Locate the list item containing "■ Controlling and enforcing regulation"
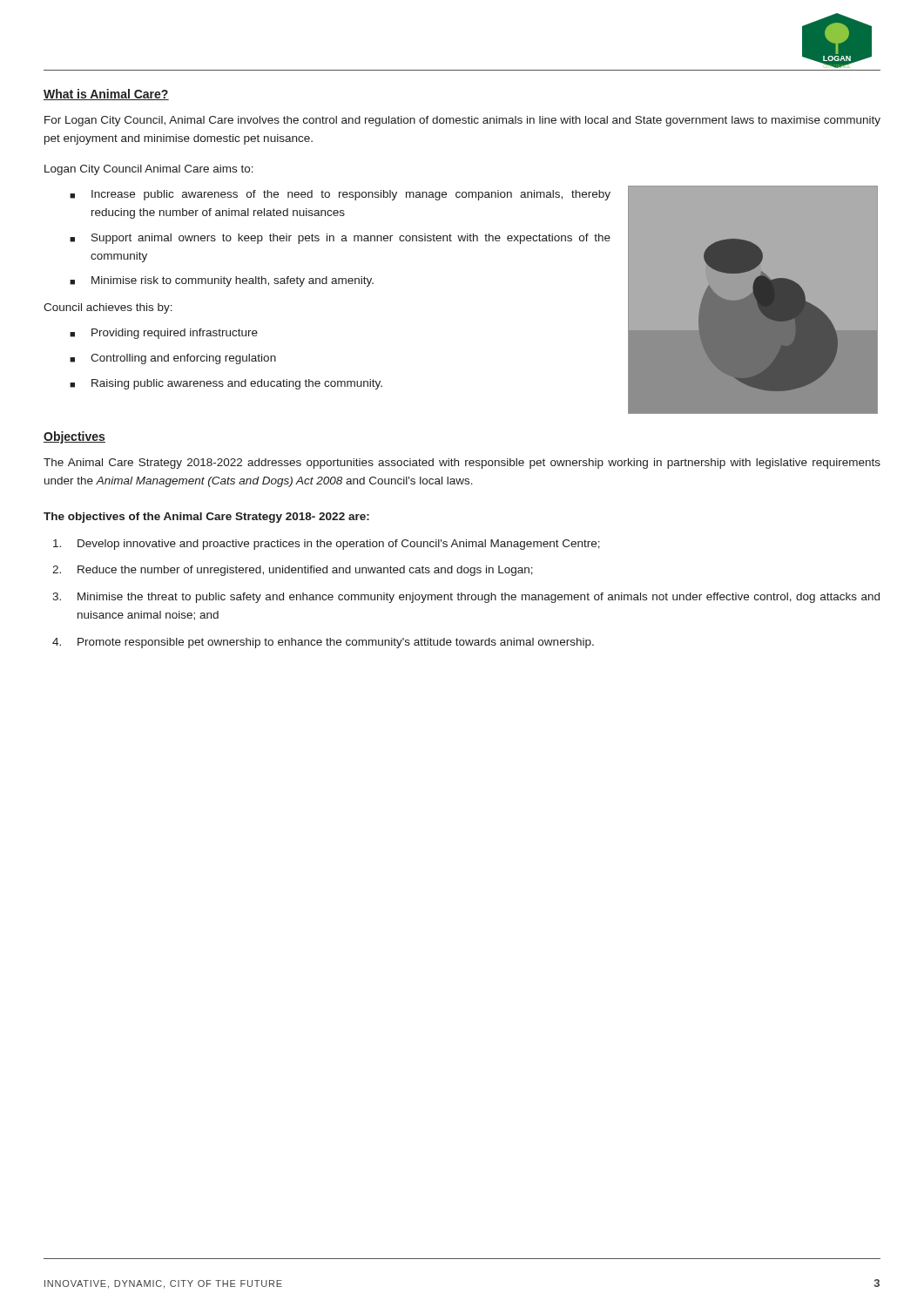This screenshot has width=924, height=1307. coord(173,359)
